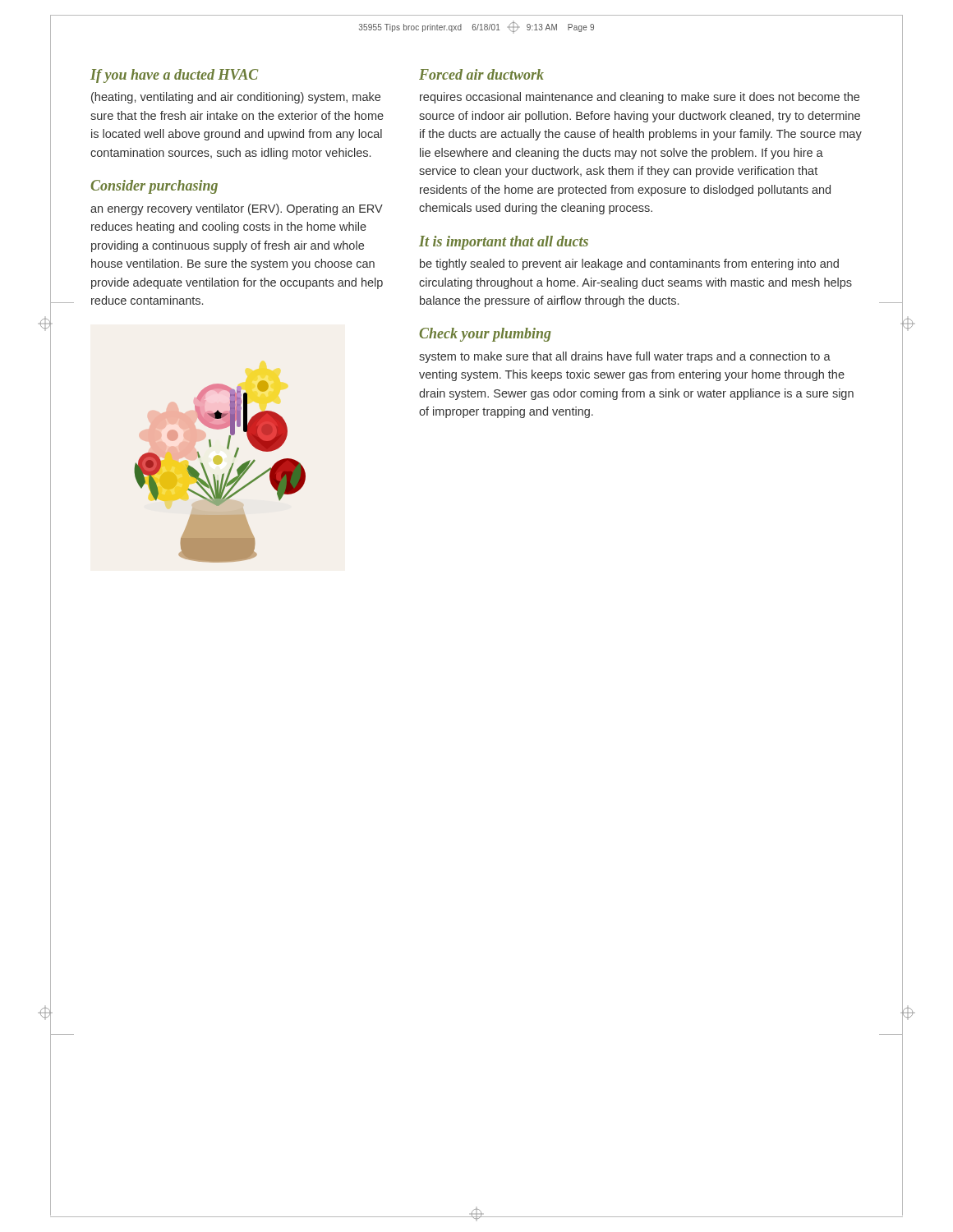The image size is (953, 1232).
Task: Click where it says "Check your plumbing"
Action: pos(485,334)
